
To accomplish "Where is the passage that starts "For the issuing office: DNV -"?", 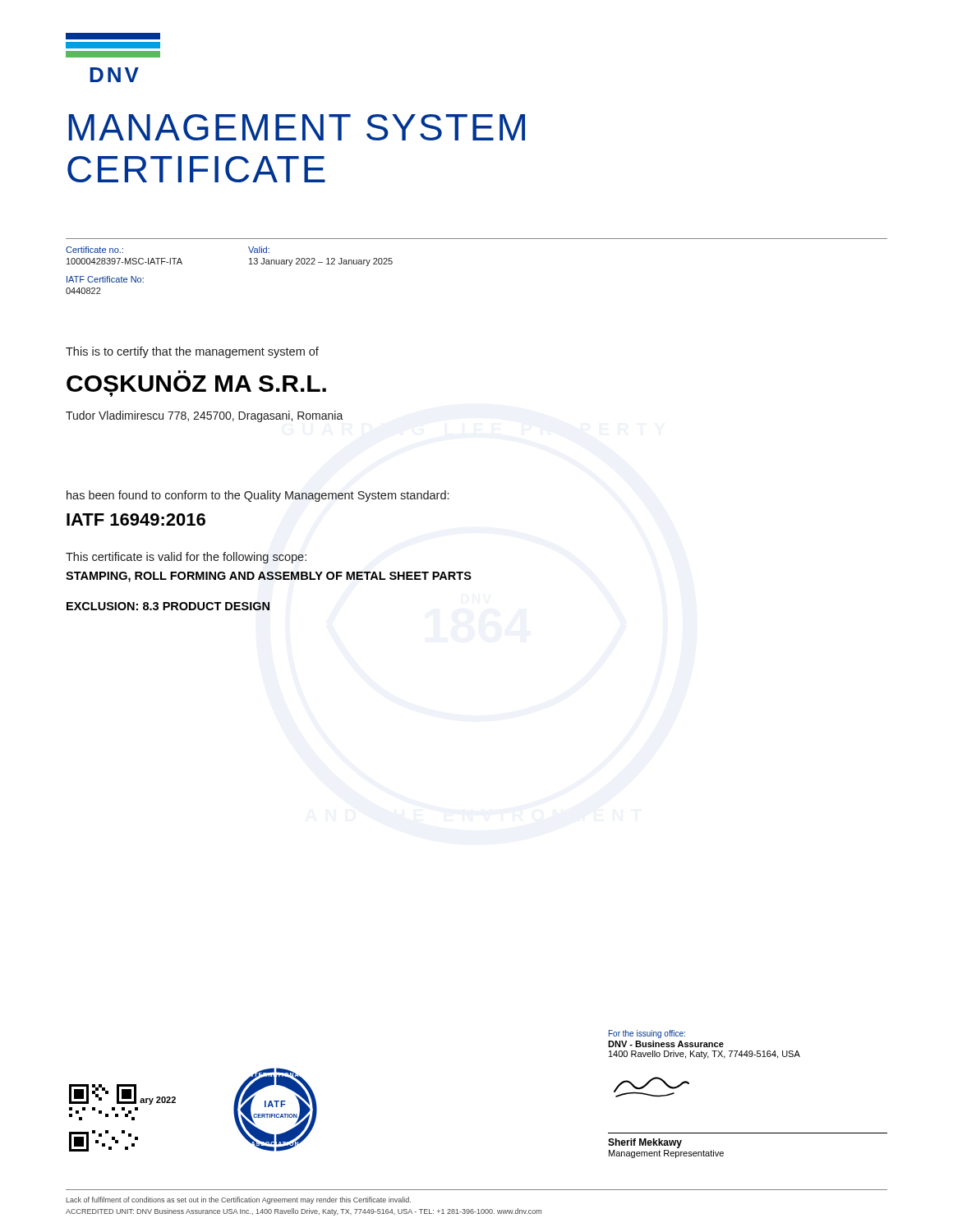I will [x=647, y=1034].
